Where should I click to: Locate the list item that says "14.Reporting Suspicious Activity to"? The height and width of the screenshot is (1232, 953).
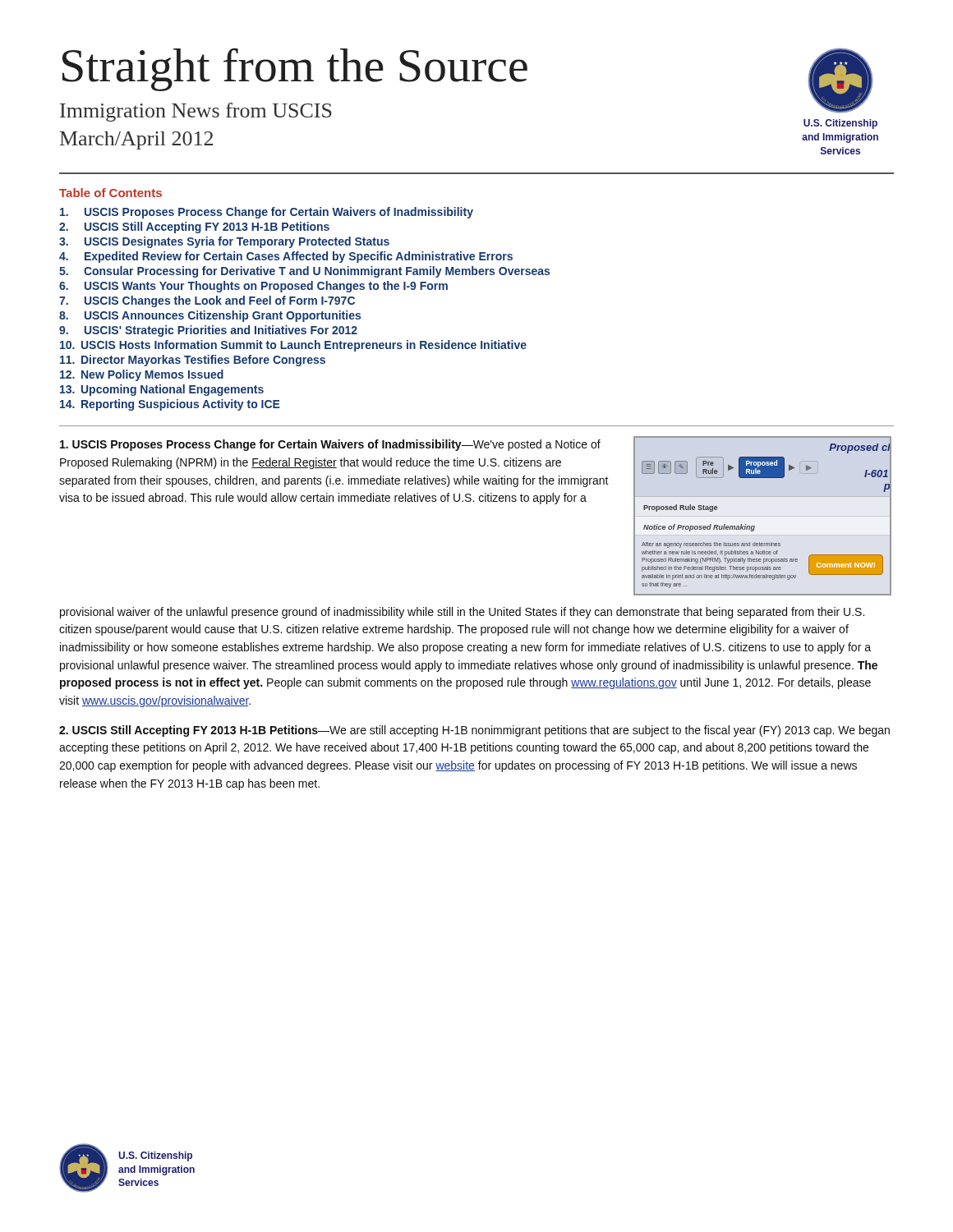tap(170, 404)
